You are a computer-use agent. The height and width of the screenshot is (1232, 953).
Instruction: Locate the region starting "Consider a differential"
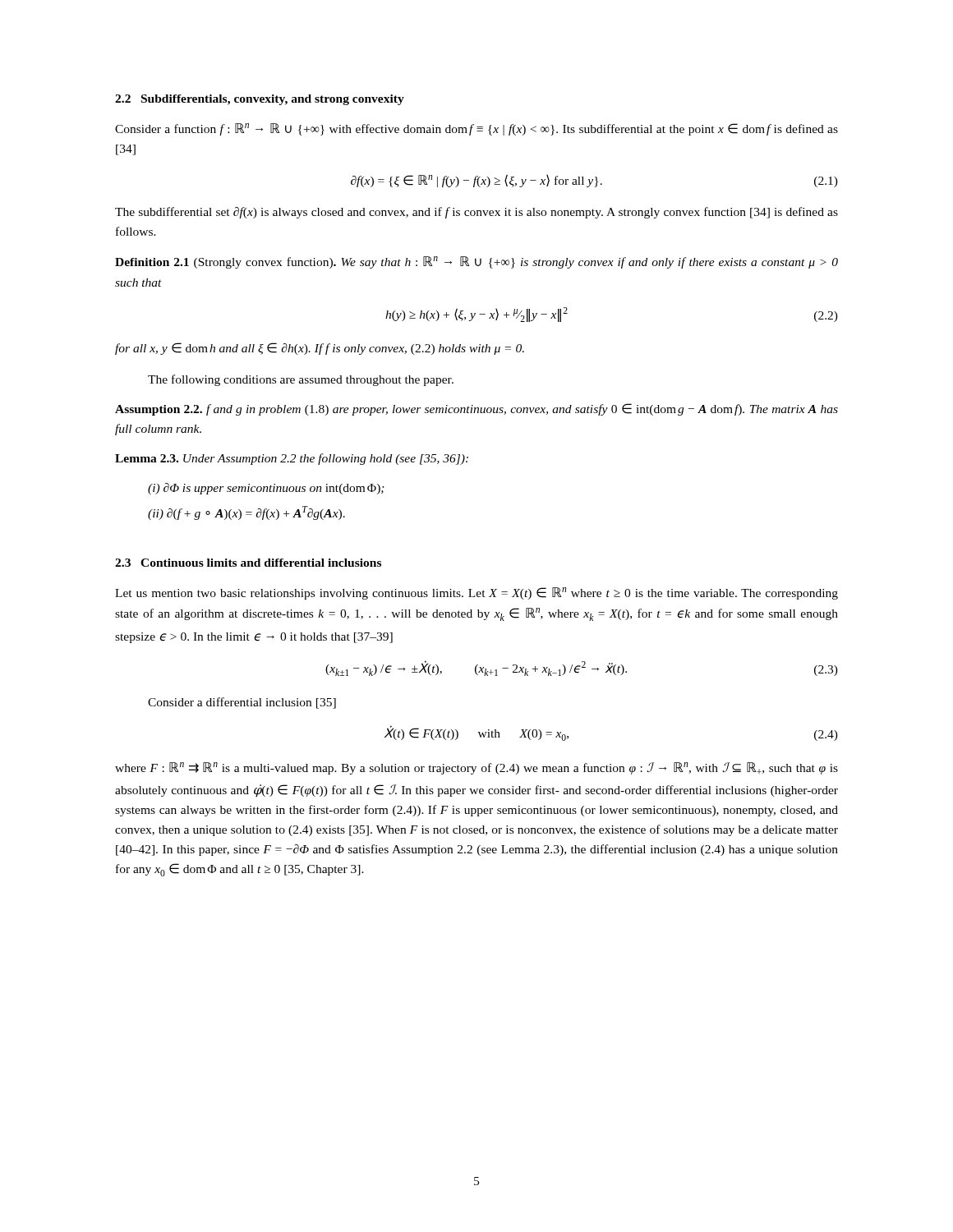[242, 702]
